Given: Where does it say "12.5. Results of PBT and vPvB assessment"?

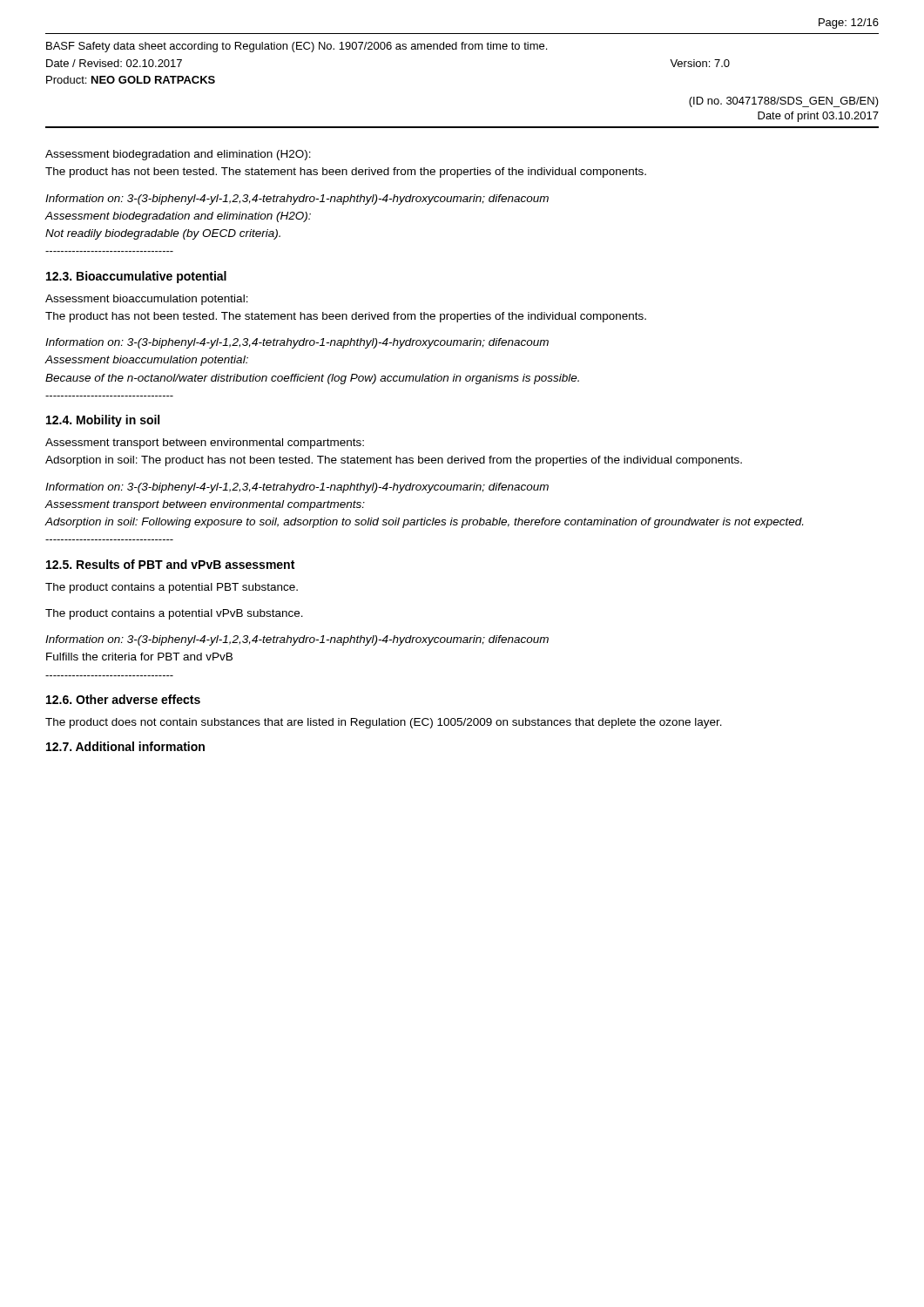Looking at the screenshot, I should [x=170, y=564].
